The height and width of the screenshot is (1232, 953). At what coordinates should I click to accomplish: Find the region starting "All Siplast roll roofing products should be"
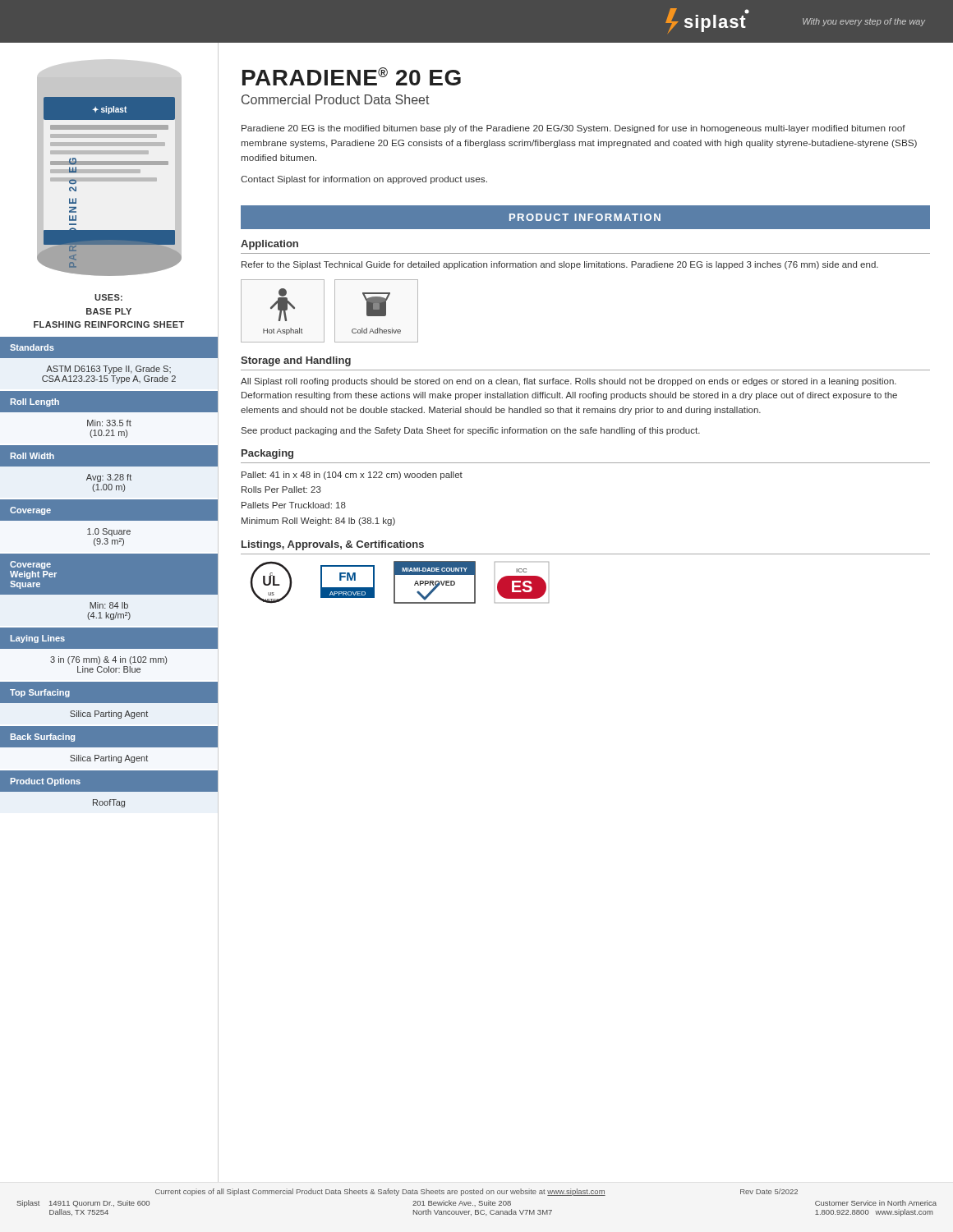pyautogui.click(x=569, y=395)
